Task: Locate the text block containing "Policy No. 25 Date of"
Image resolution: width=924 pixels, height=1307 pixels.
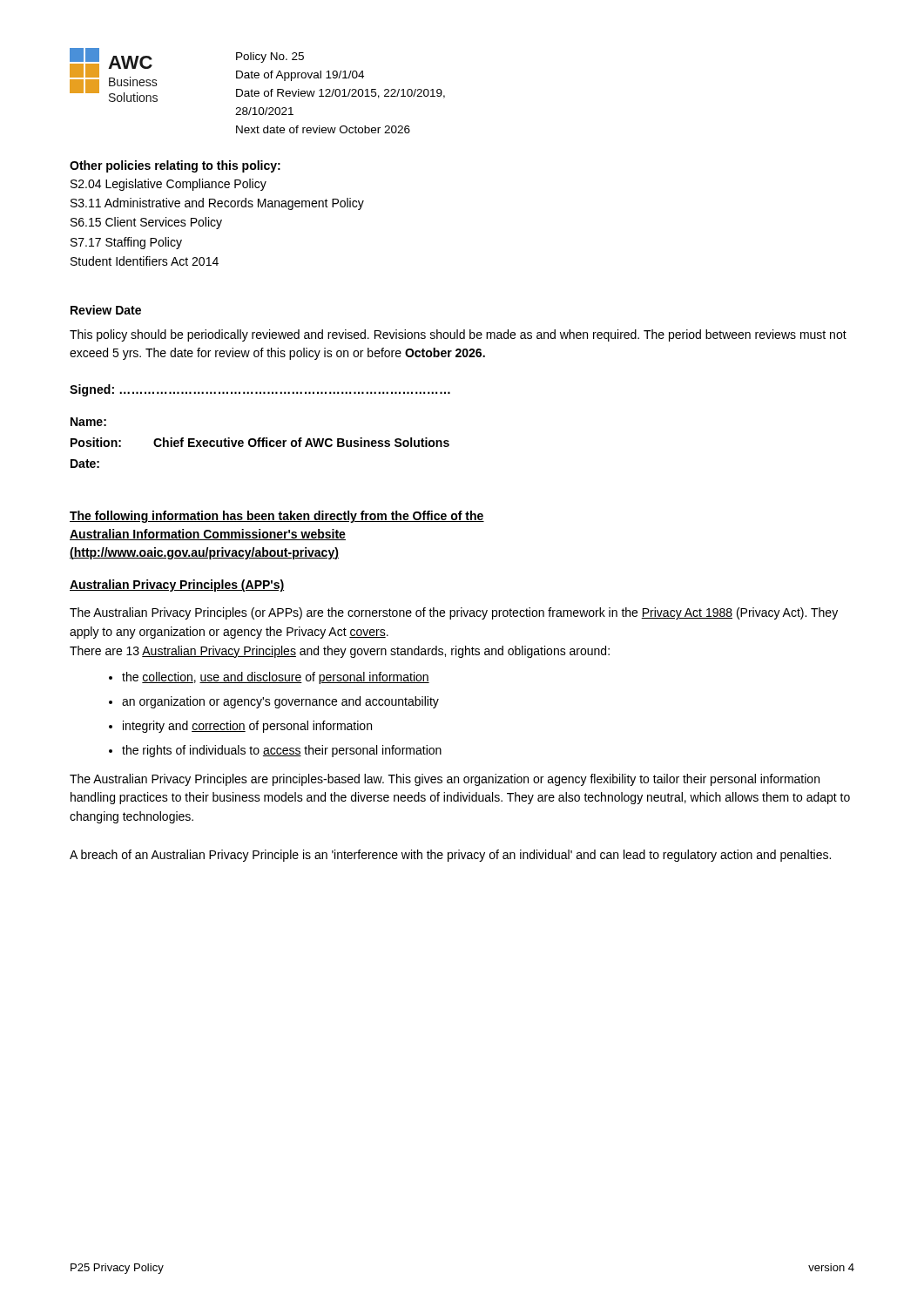Action: pyautogui.click(x=340, y=93)
